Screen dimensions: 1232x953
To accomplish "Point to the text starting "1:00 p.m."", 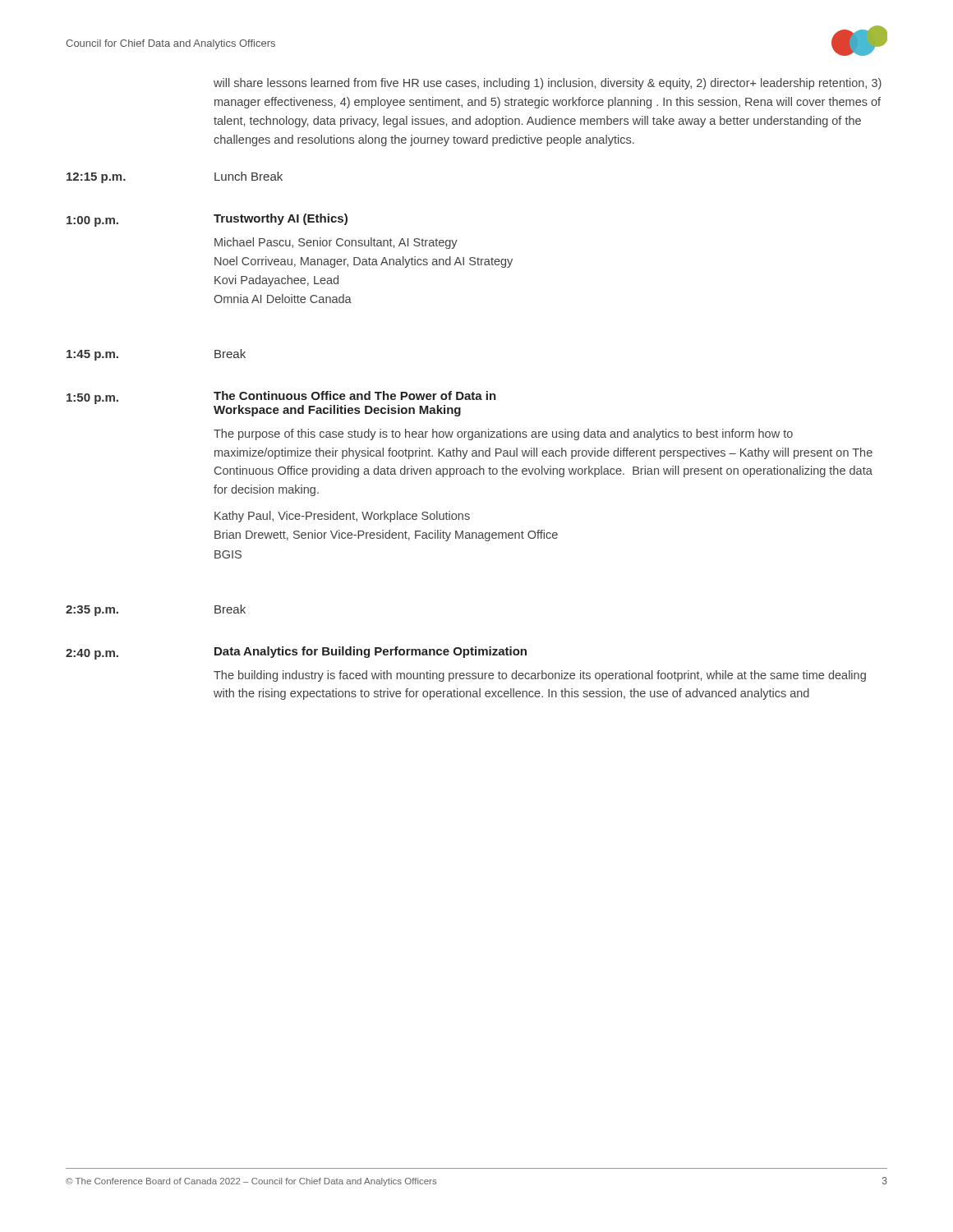I will pos(92,219).
